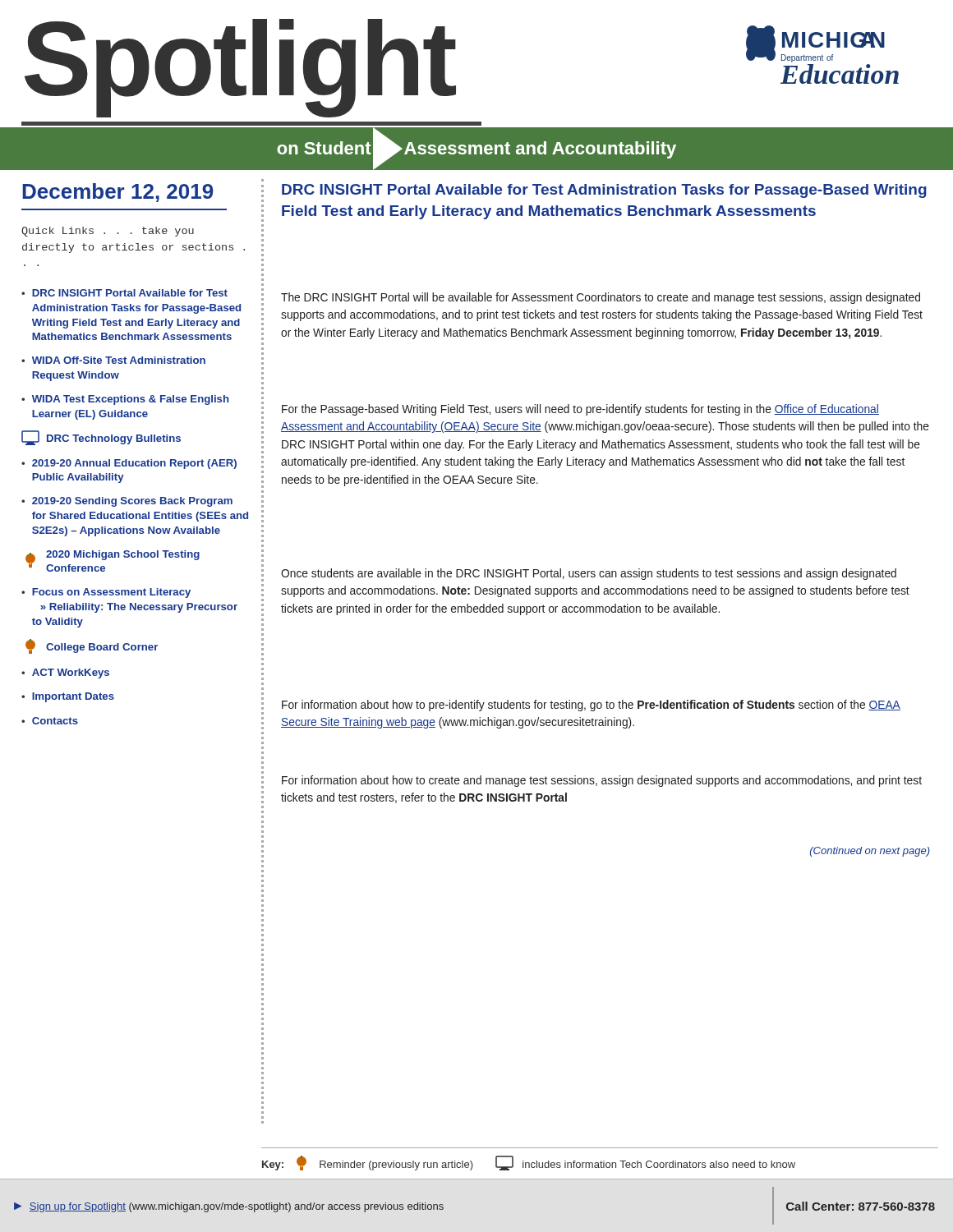Locate the text "College Board Corner"
The height and width of the screenshot is (1232, 953).
tap(90, 647)
